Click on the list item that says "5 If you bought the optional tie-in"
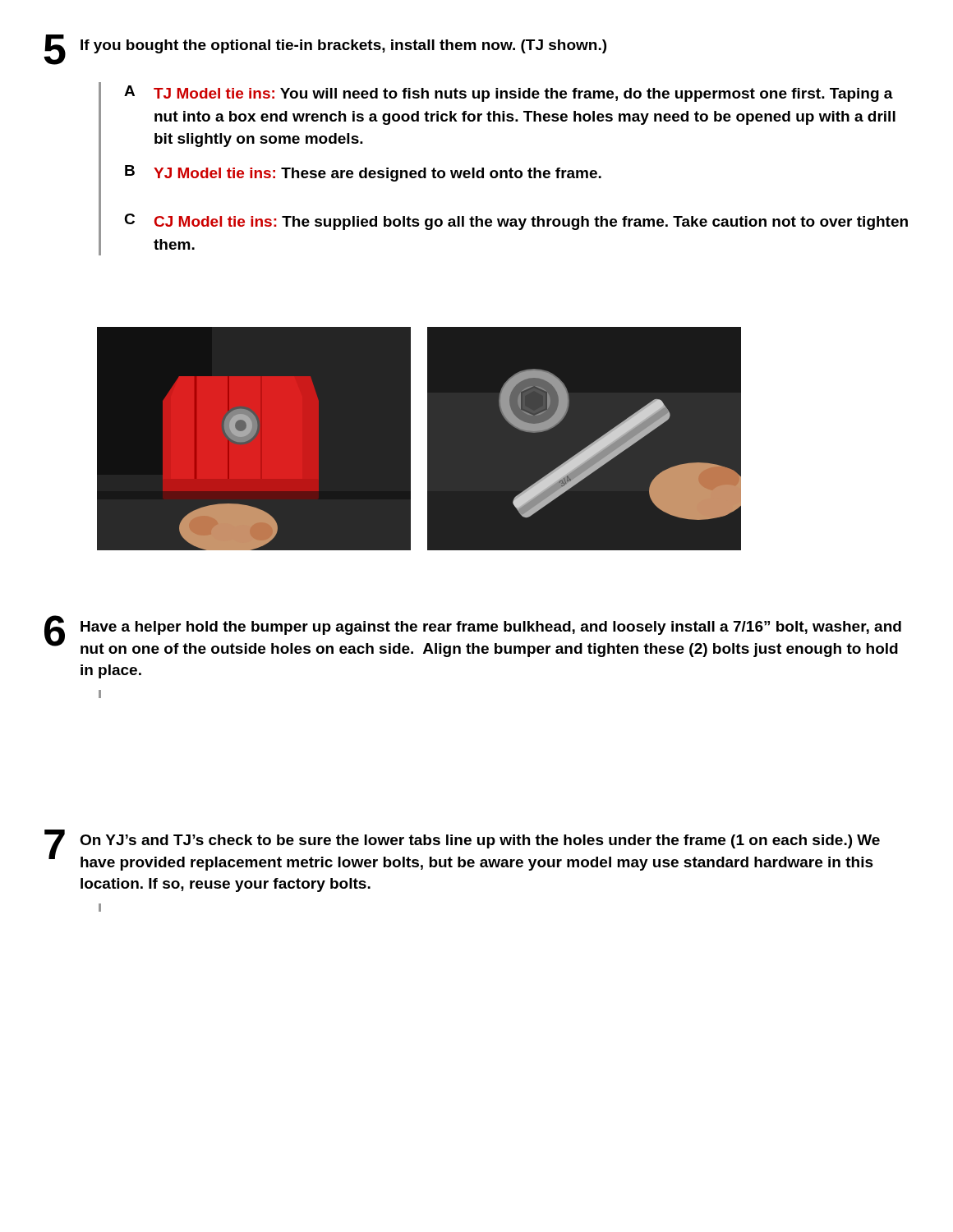This screenshot has width=953, height=1232. [x=476, y=145]
